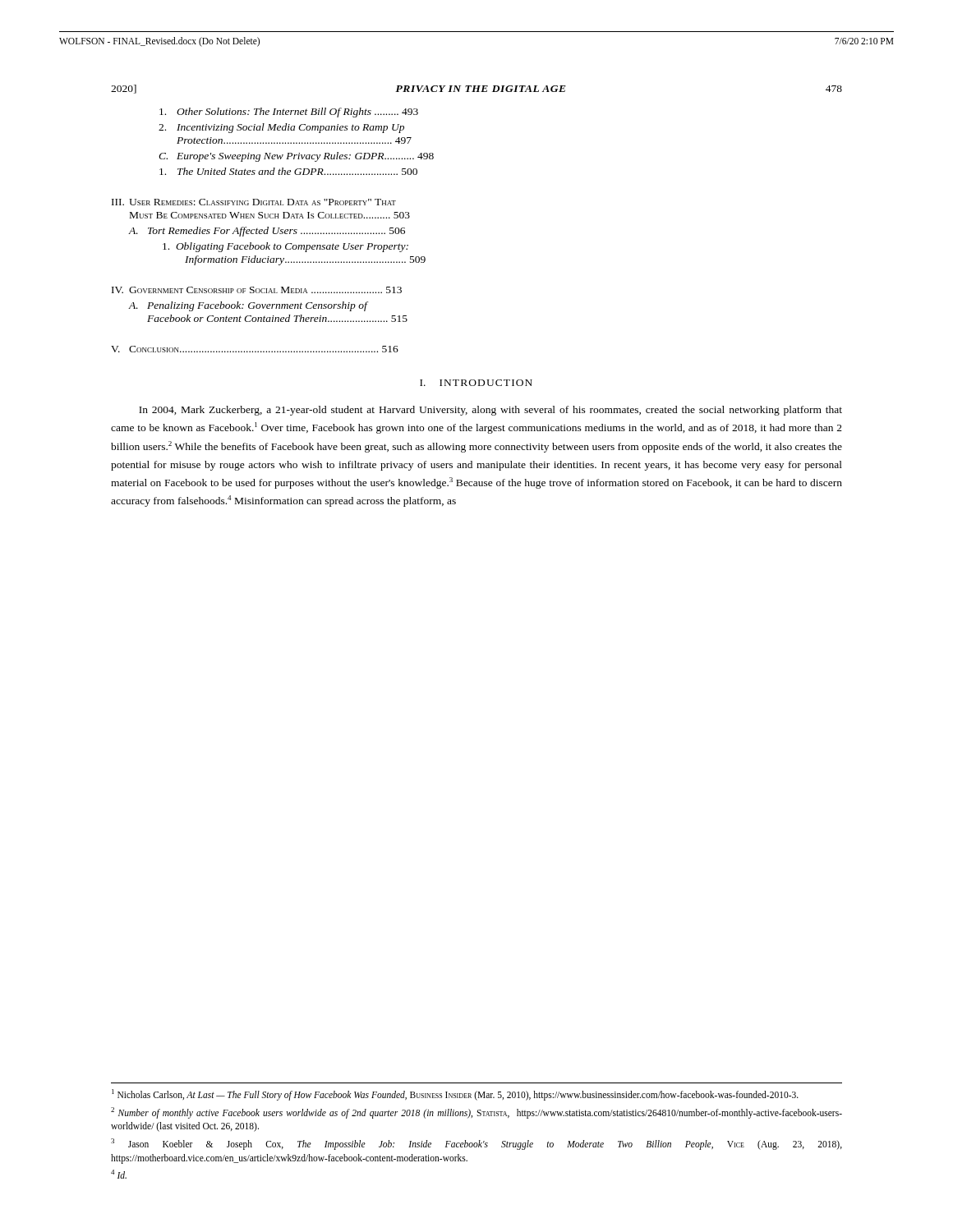Locate the element starting "In 2004, Mark Zuckerberg, a"

click(476, 455)
